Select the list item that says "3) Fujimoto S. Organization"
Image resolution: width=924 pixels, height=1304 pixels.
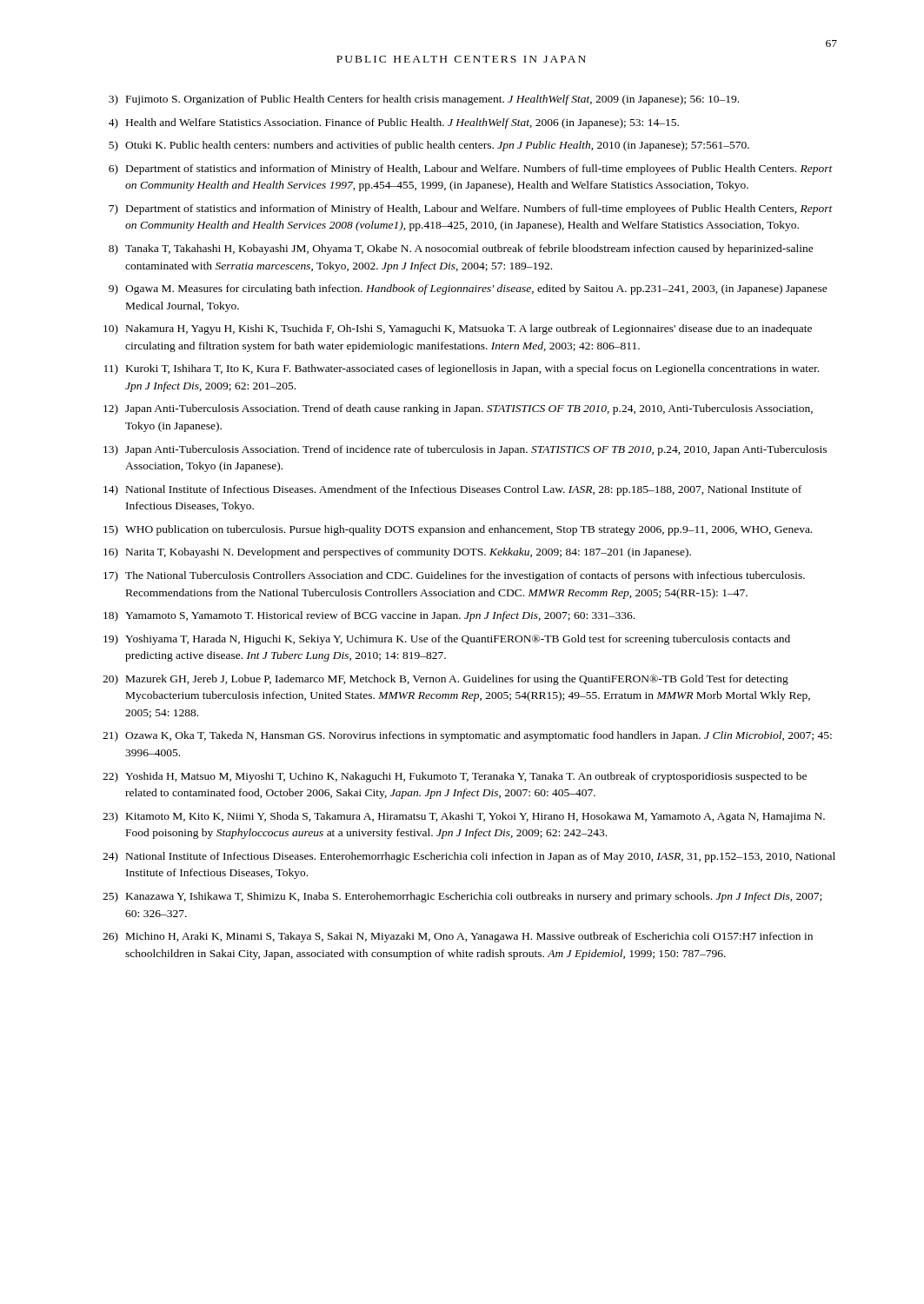point(462,99)
